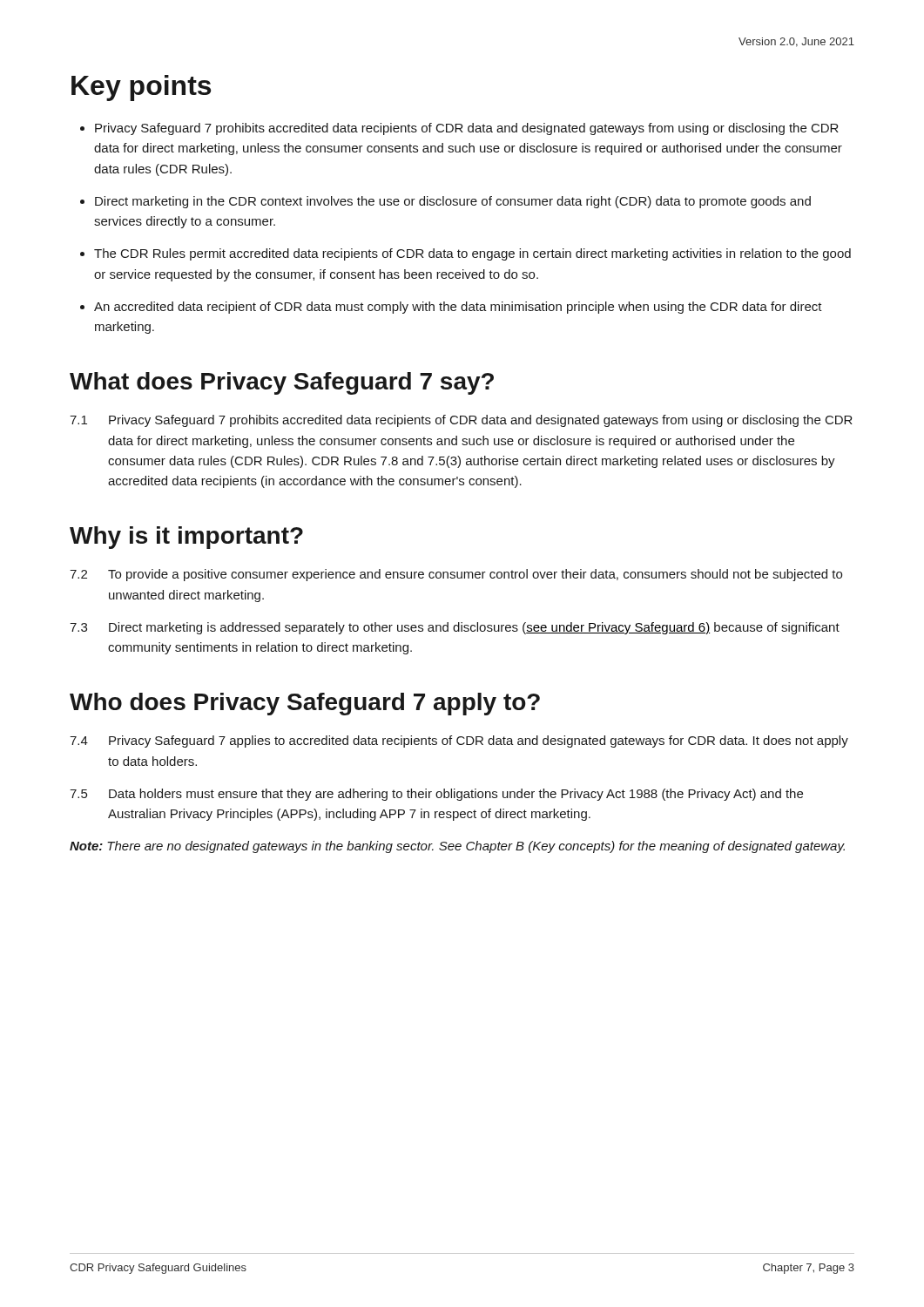Screen dimensions: 1307x924
Task: Where is the passage that starts "The CDR Rules"?
Action: tap(473, 263)
